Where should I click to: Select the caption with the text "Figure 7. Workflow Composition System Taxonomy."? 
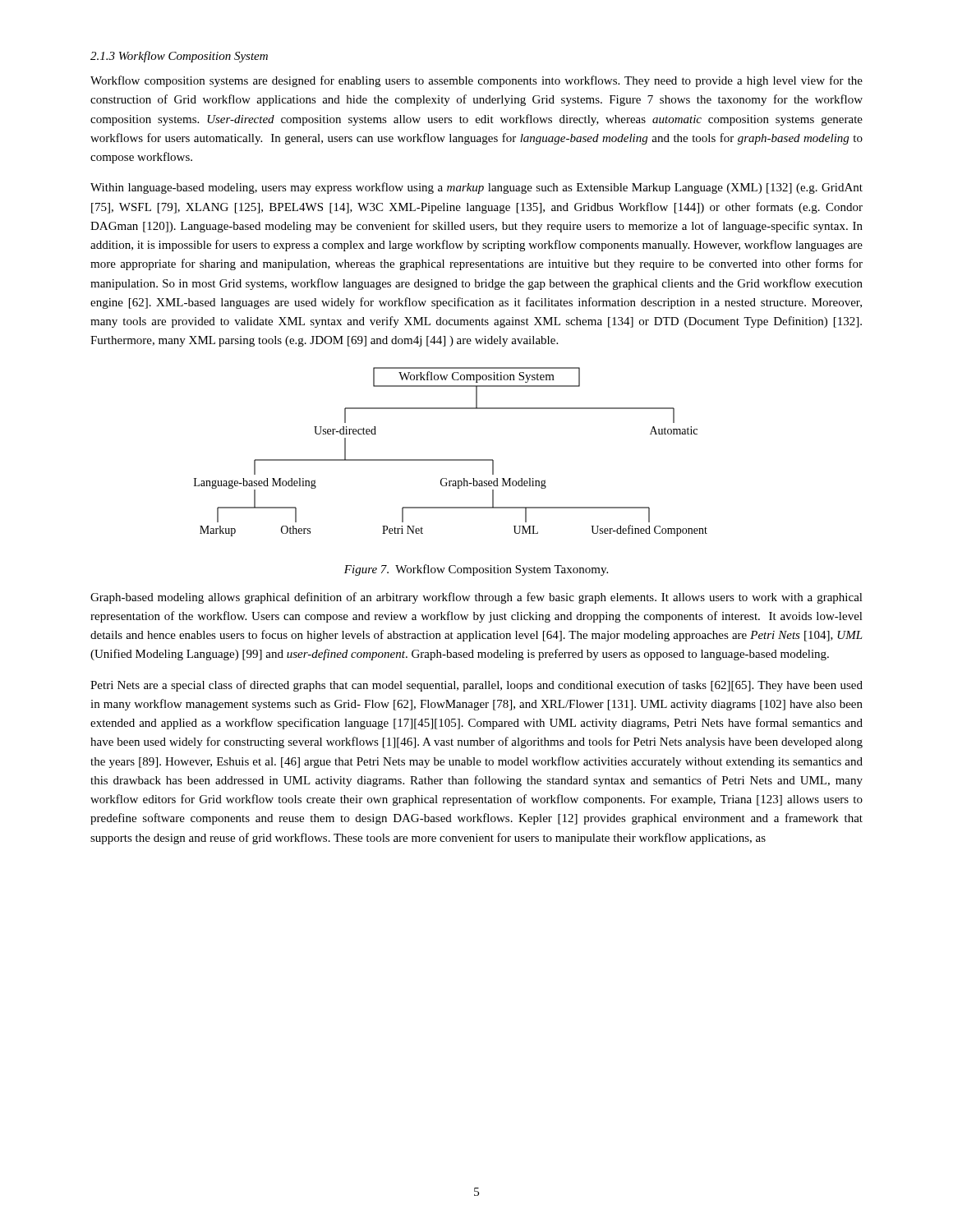tap(476, 569)
